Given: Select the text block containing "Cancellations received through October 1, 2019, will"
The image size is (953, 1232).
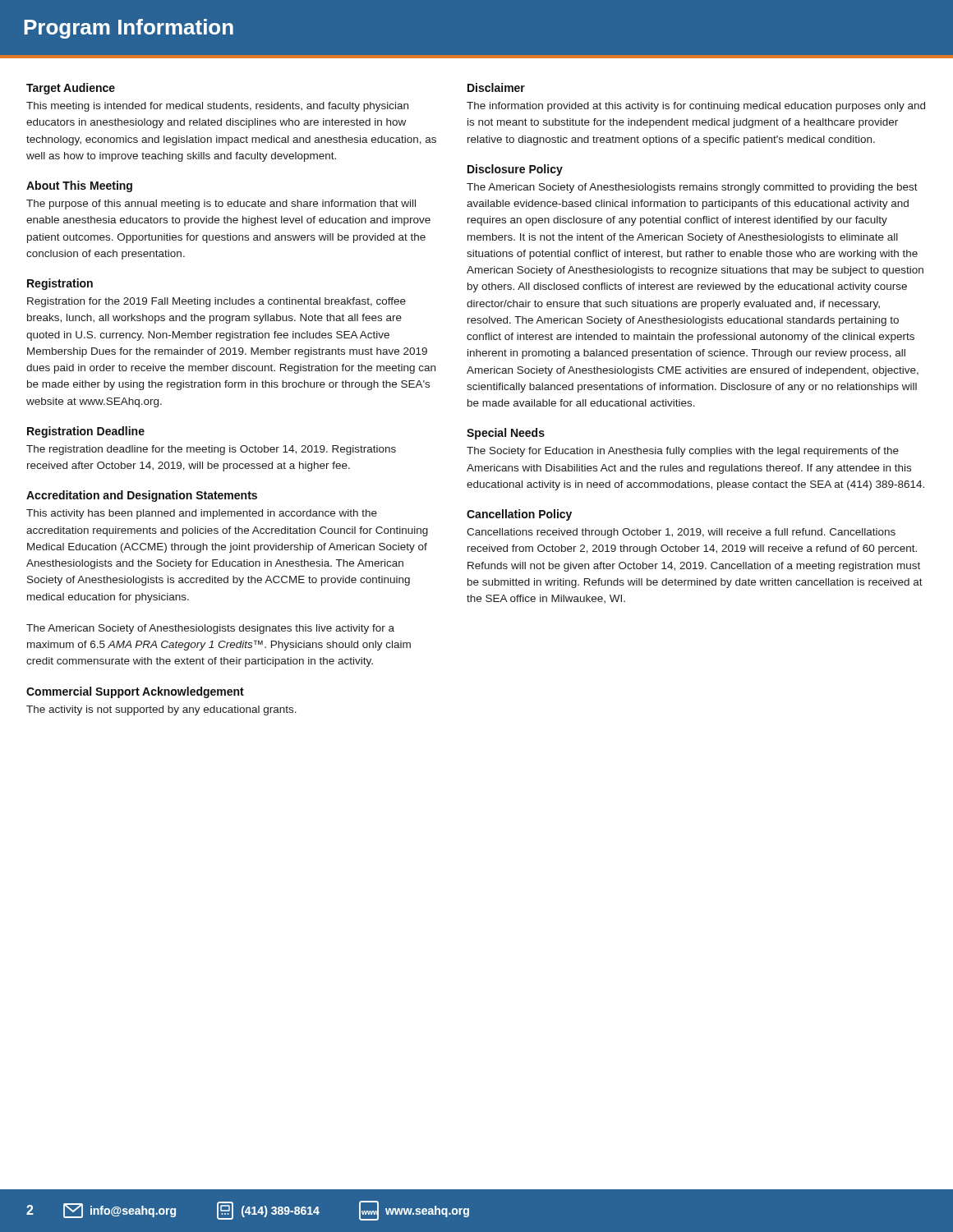Looking at the screenshot, I should 697,566.
